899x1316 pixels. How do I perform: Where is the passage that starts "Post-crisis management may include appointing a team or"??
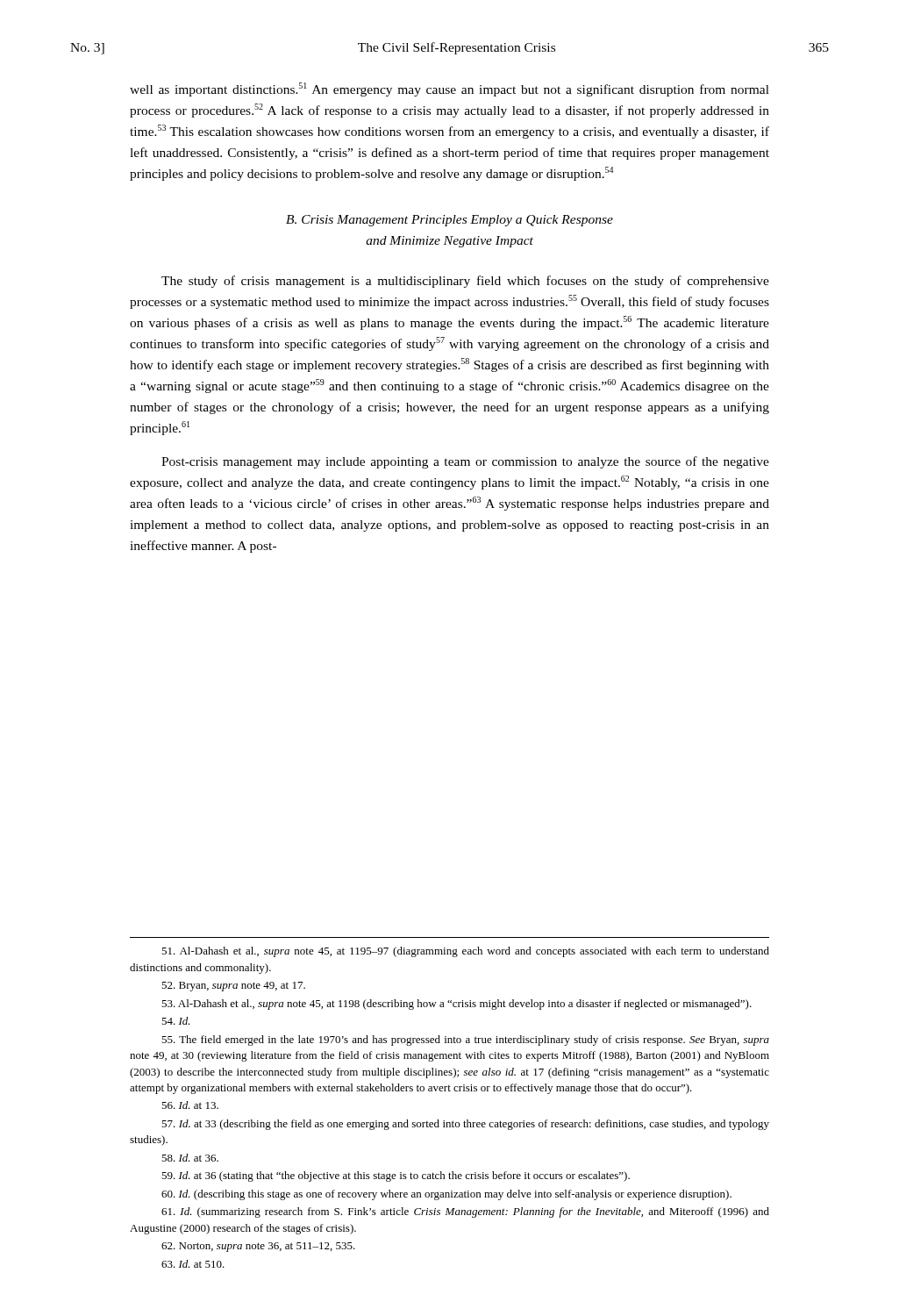450,503
